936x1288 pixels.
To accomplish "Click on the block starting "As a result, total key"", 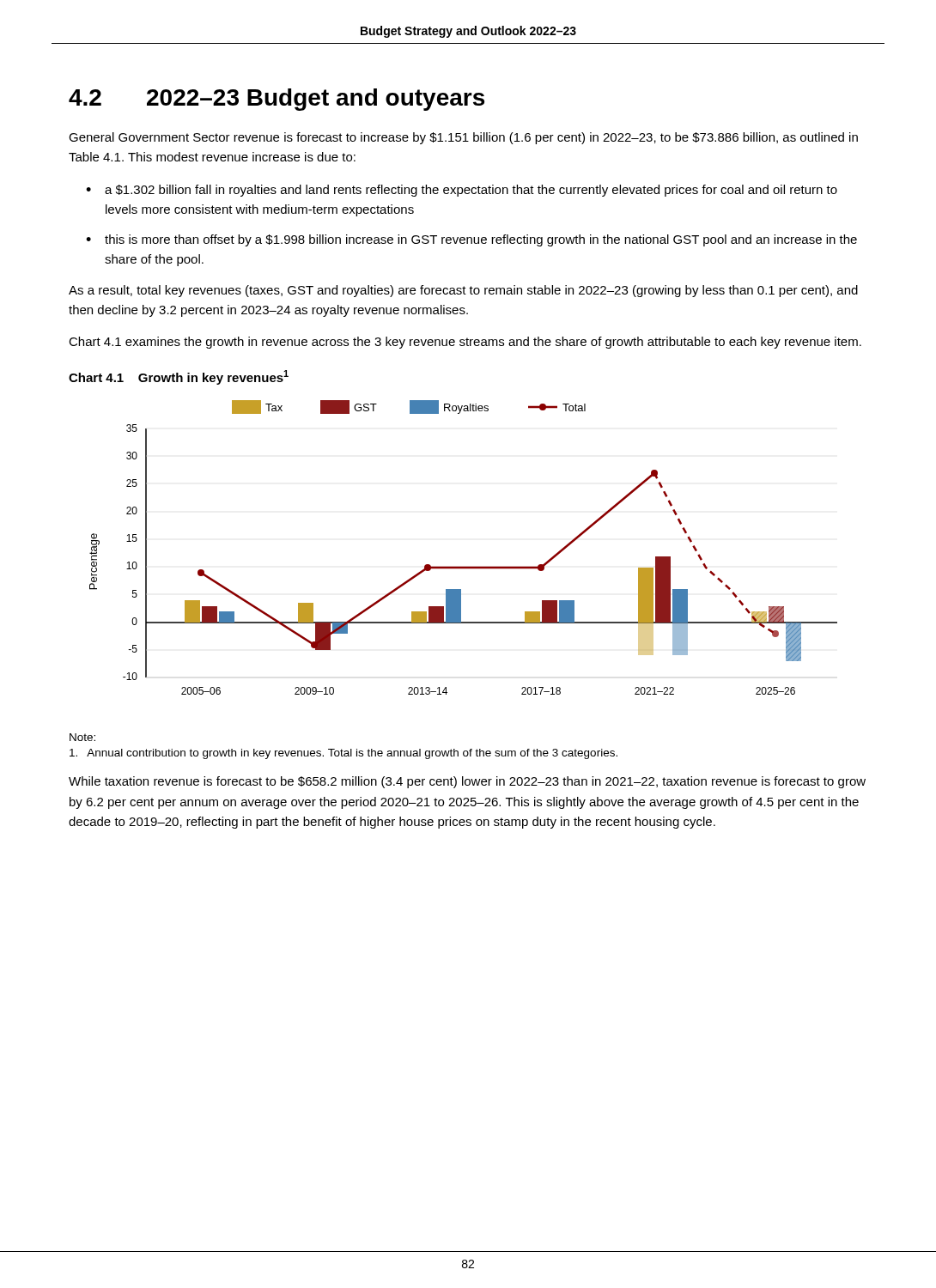I will 463,299.
